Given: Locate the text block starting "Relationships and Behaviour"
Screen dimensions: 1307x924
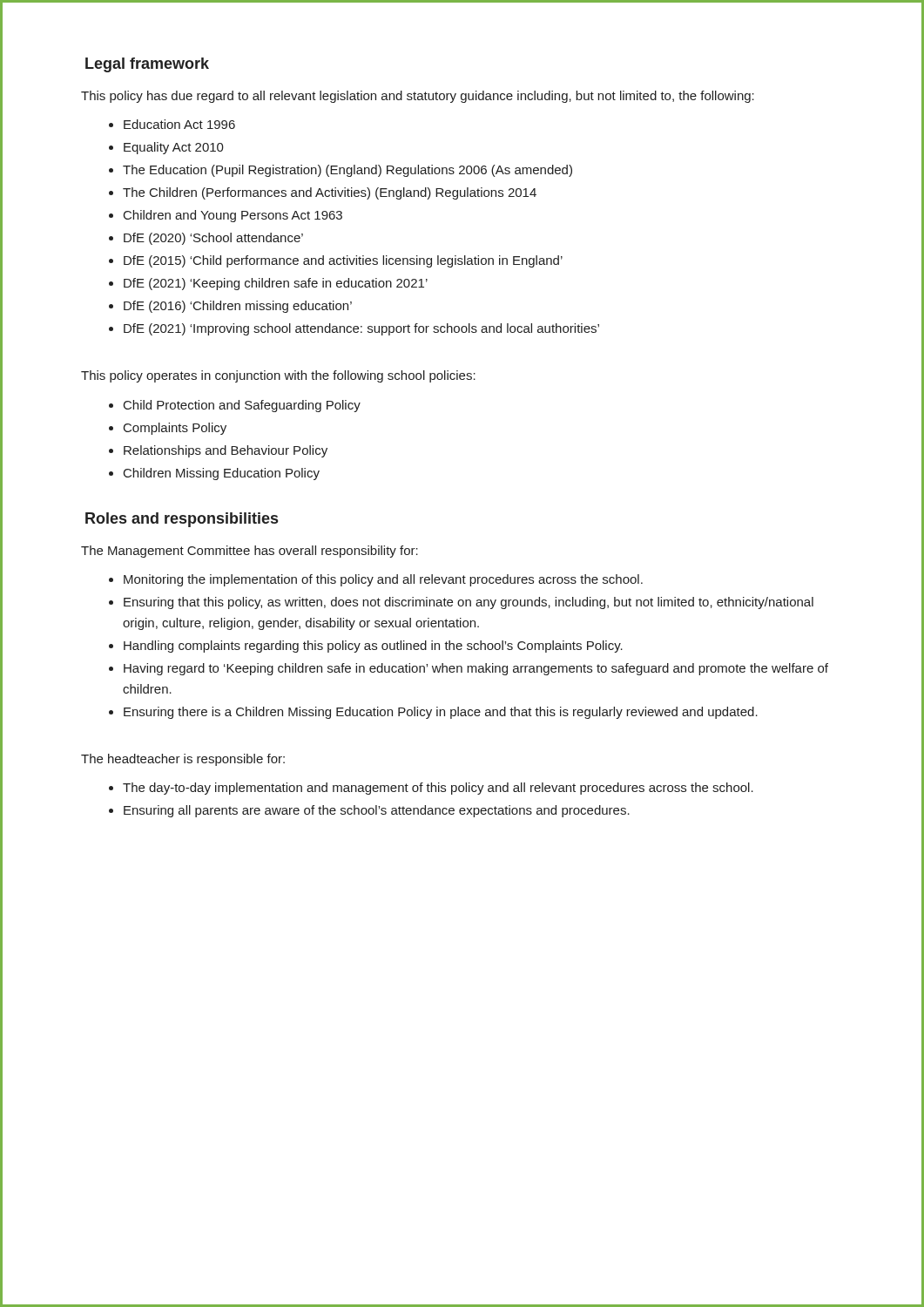Looking at the screenshot, I should click(x=225, y=450).
